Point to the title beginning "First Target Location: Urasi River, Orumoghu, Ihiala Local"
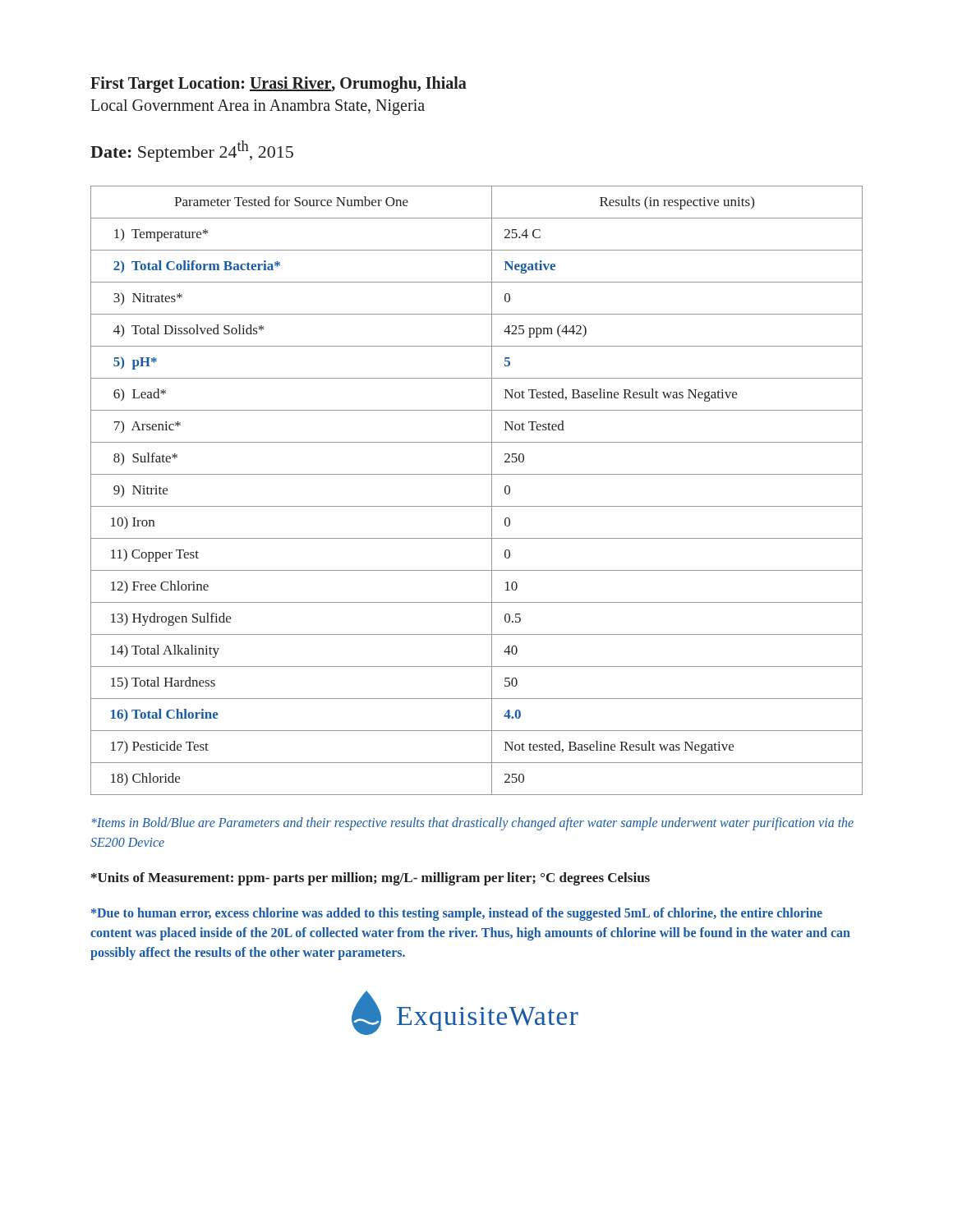Image resolution: width=953 pixels, height=1232 pixels. [476, 94]
